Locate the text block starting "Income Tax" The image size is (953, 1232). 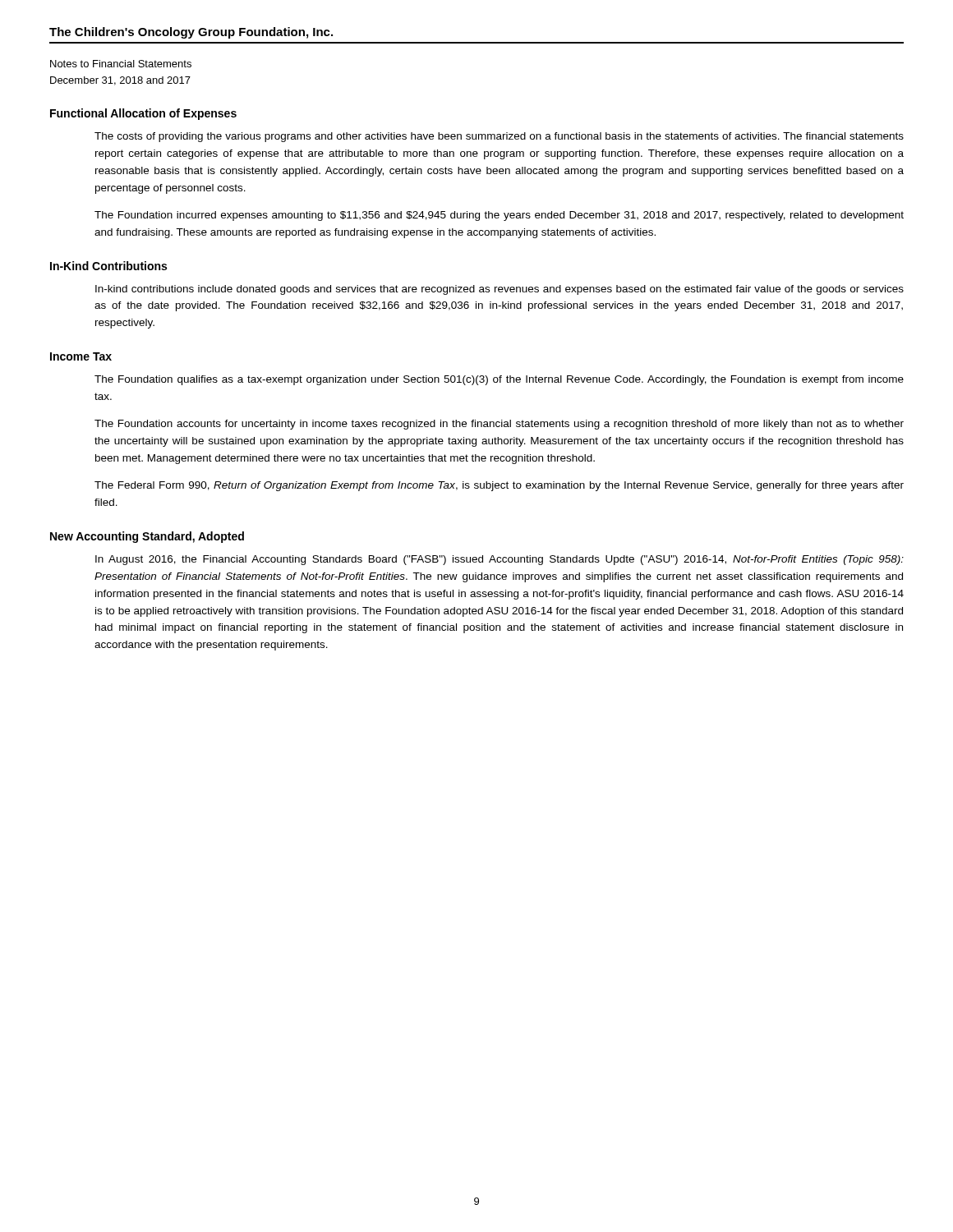click(x=80, y=357)
